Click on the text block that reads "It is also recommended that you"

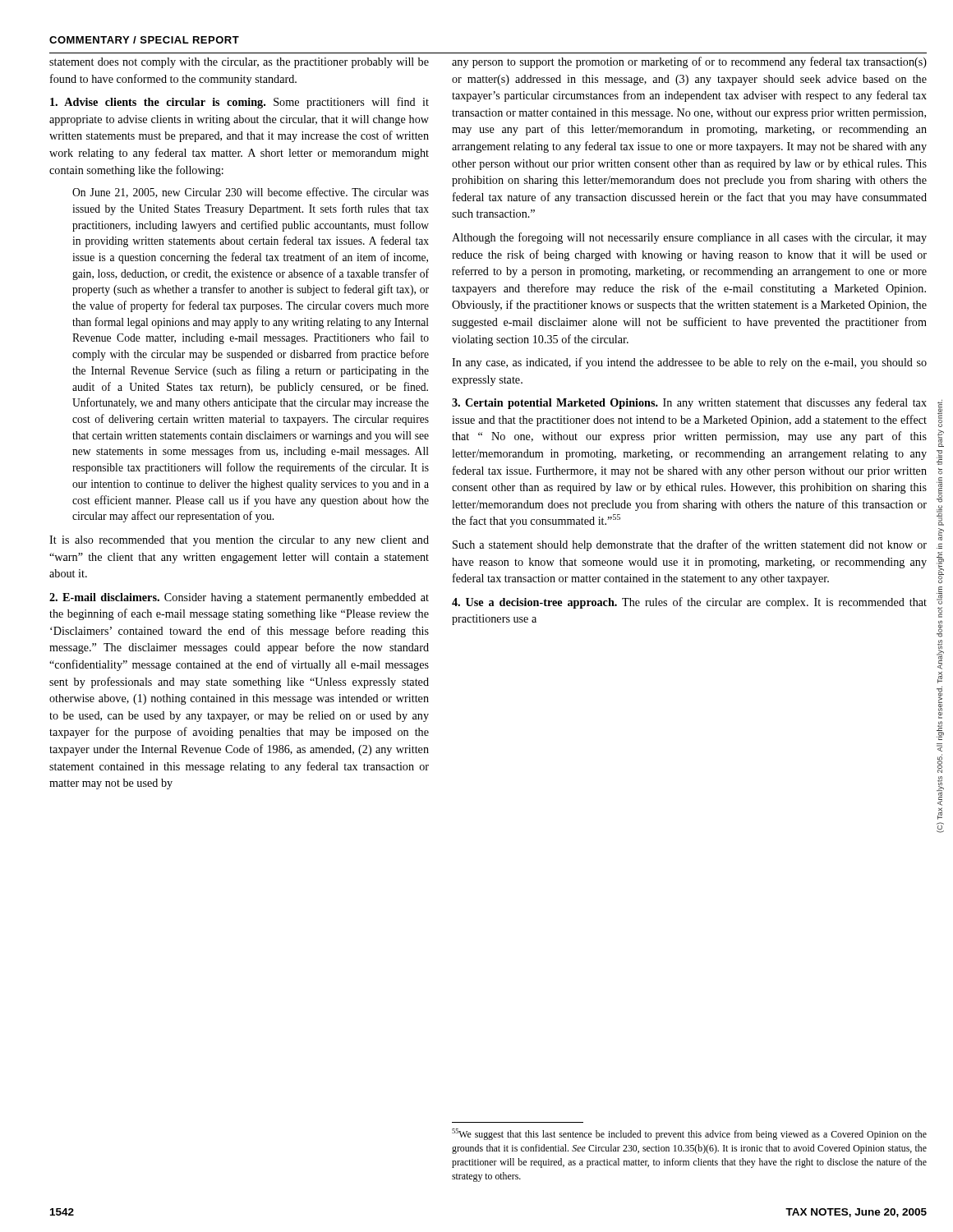[x=239, y=557]
